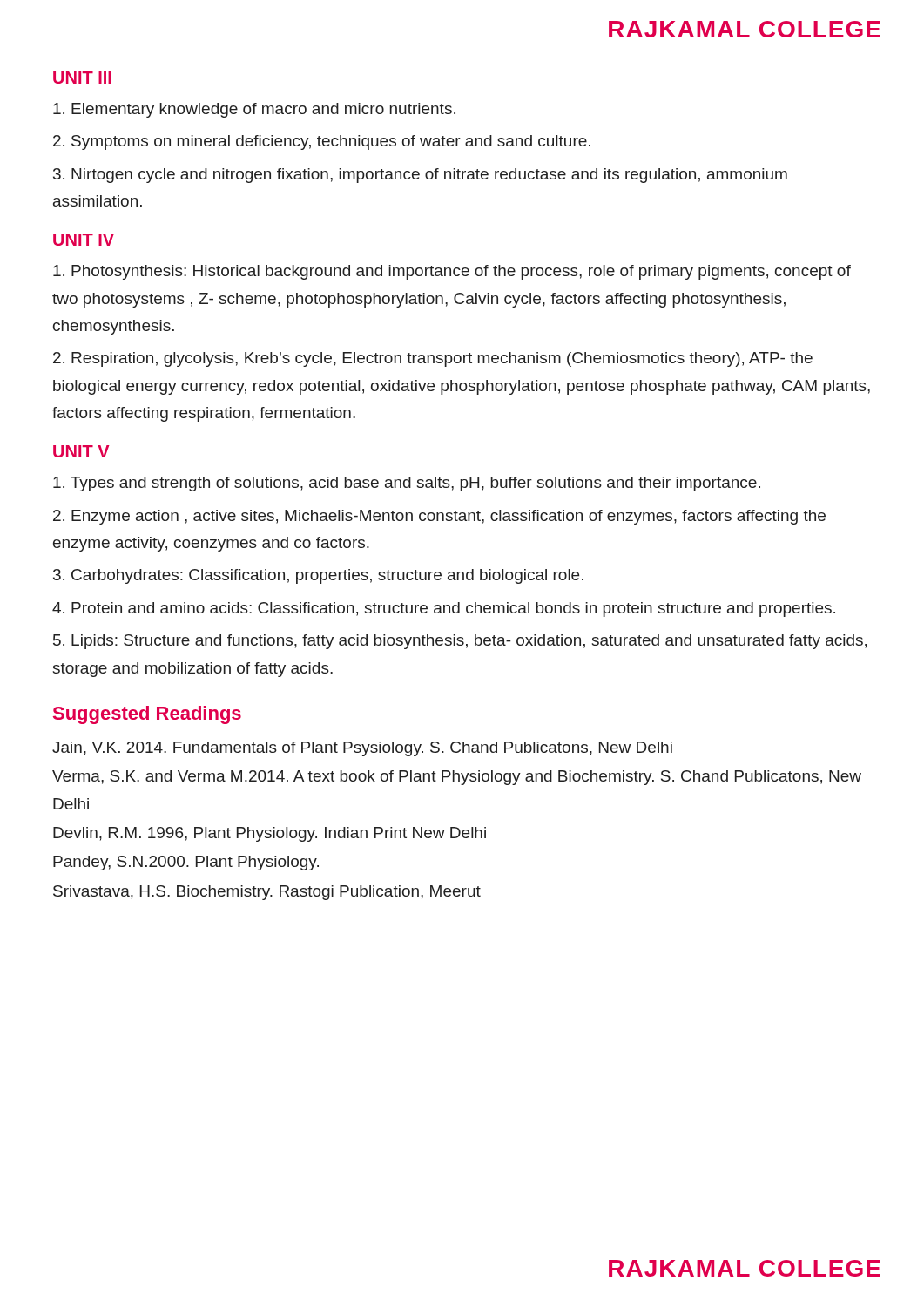Locate the text starting "Photosynthesis: Historical background and importance of"
This screenshot has height=1307, width=924.
point(451,298)
